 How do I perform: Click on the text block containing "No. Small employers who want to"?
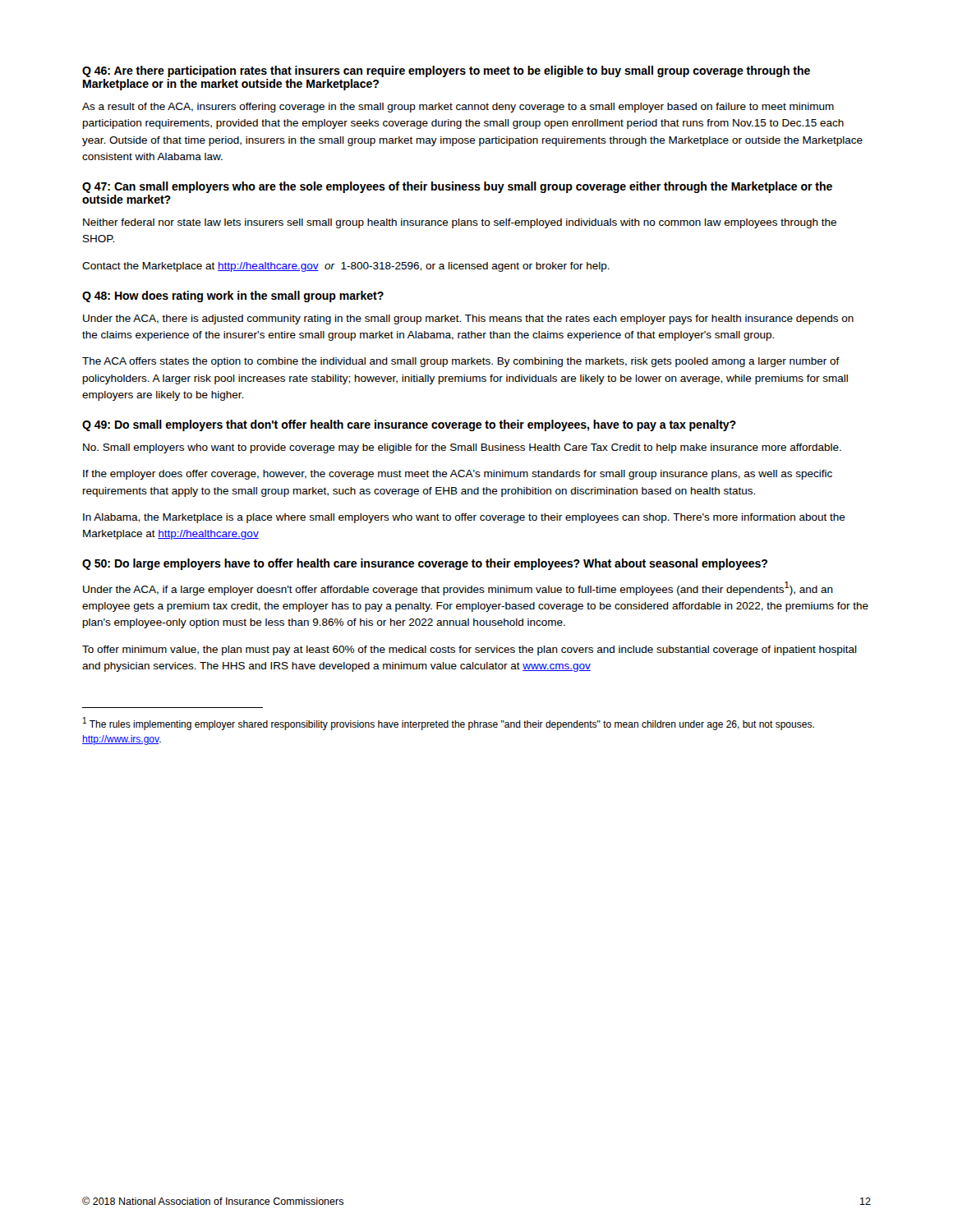462,447
